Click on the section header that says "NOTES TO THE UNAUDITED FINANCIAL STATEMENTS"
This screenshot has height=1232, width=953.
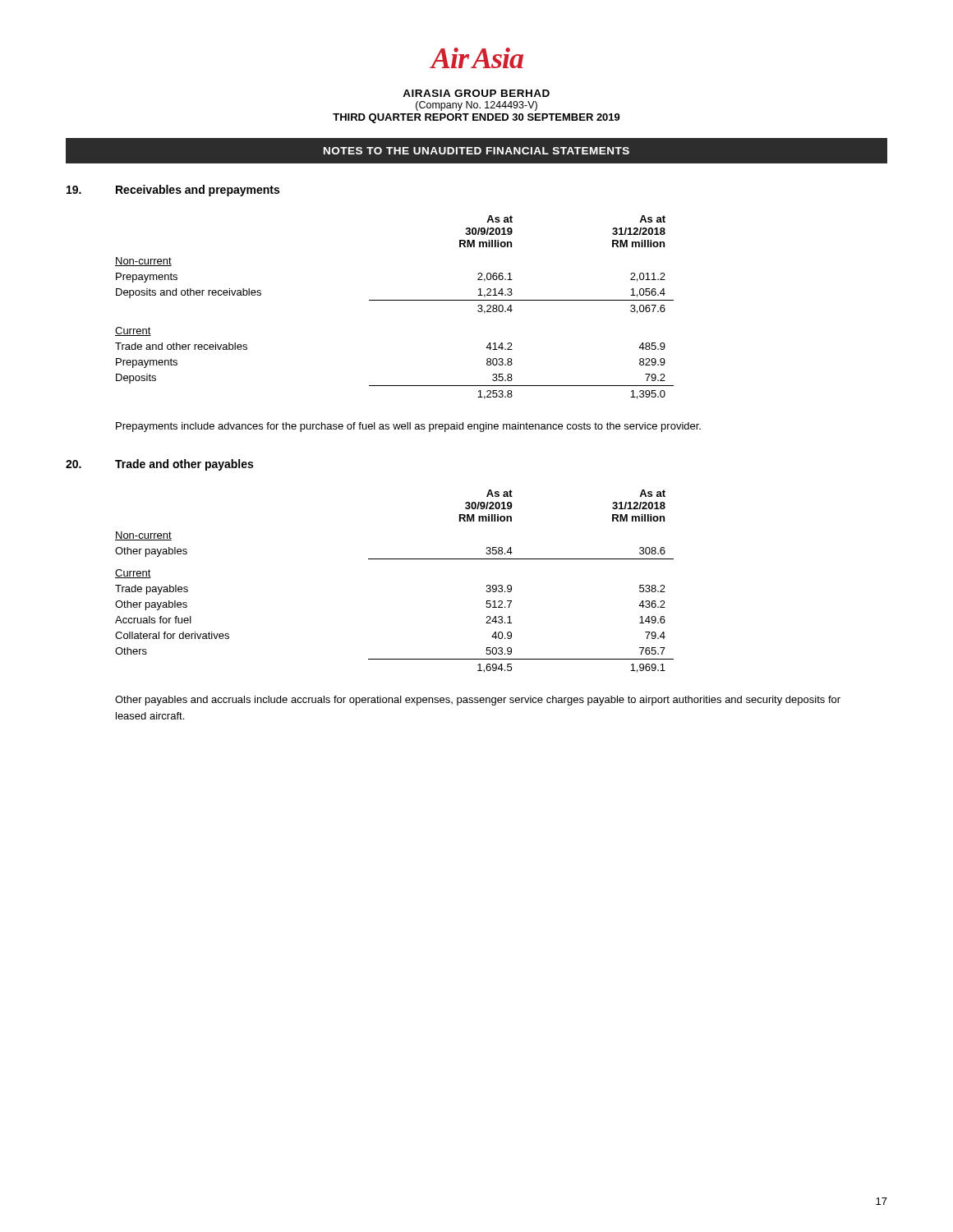click(476, 151)
